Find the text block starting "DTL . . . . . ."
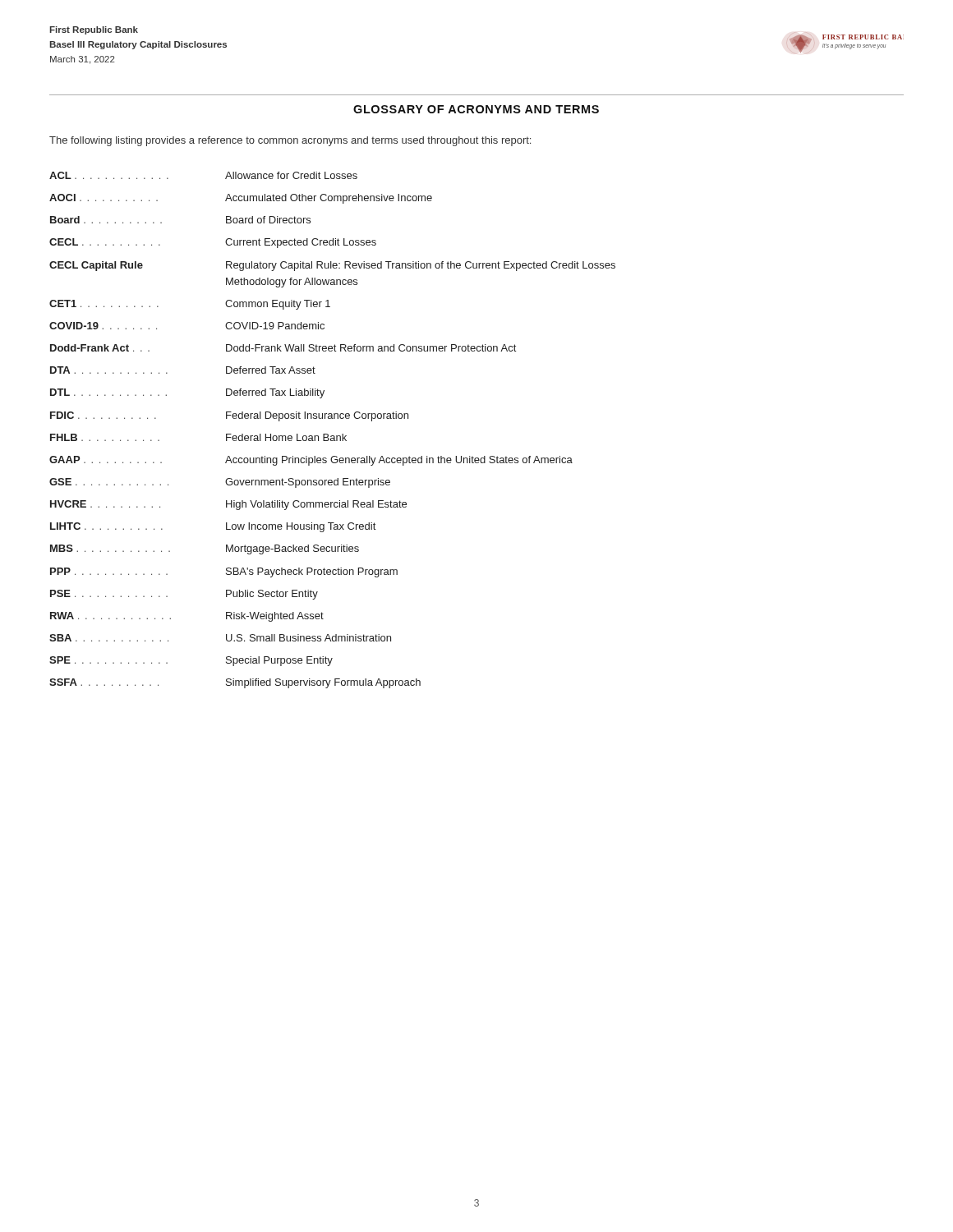Screen dimensions: 1232x953 109,393
